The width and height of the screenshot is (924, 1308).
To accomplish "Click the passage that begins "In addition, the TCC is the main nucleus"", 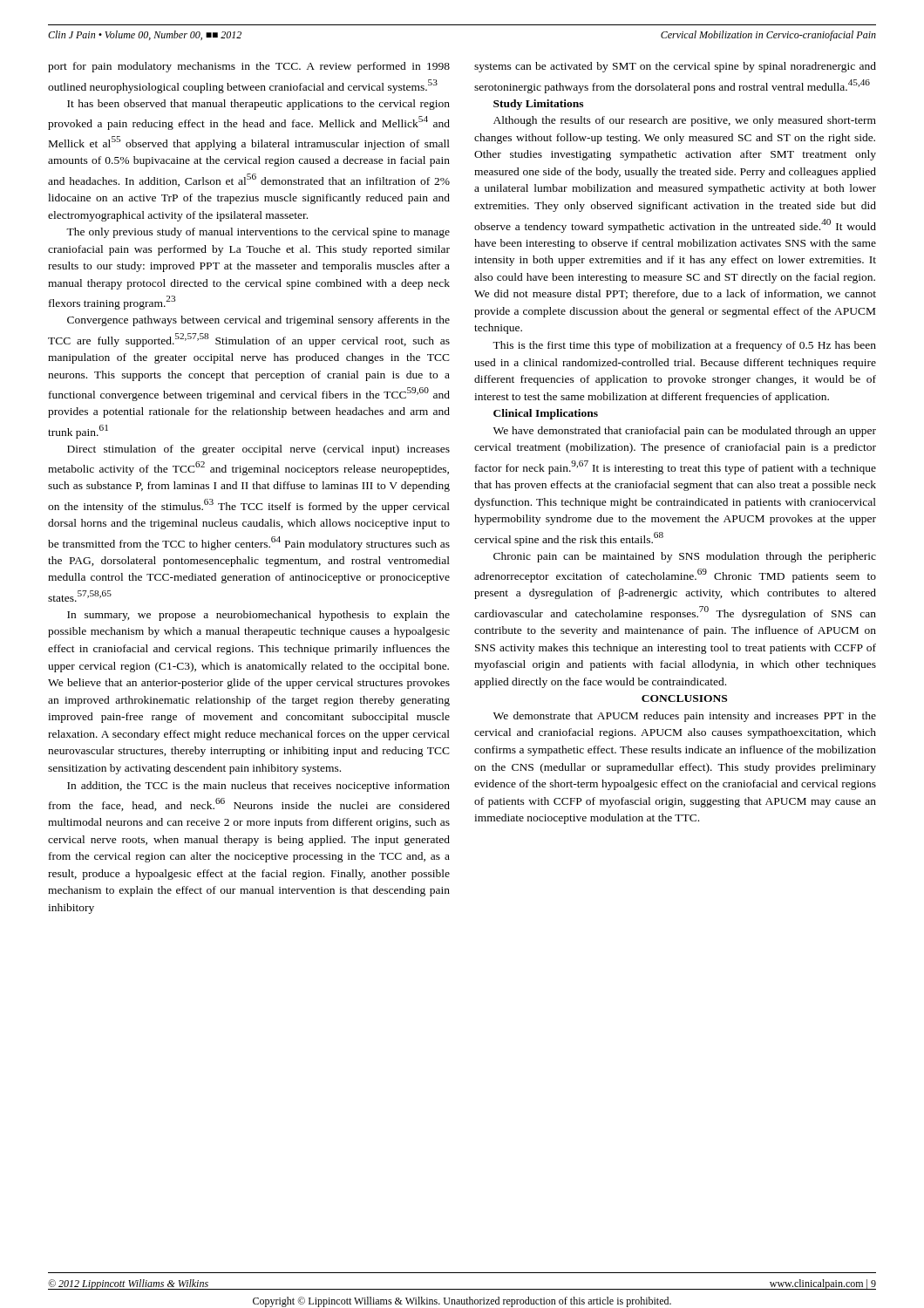I will tap(249, 846).
